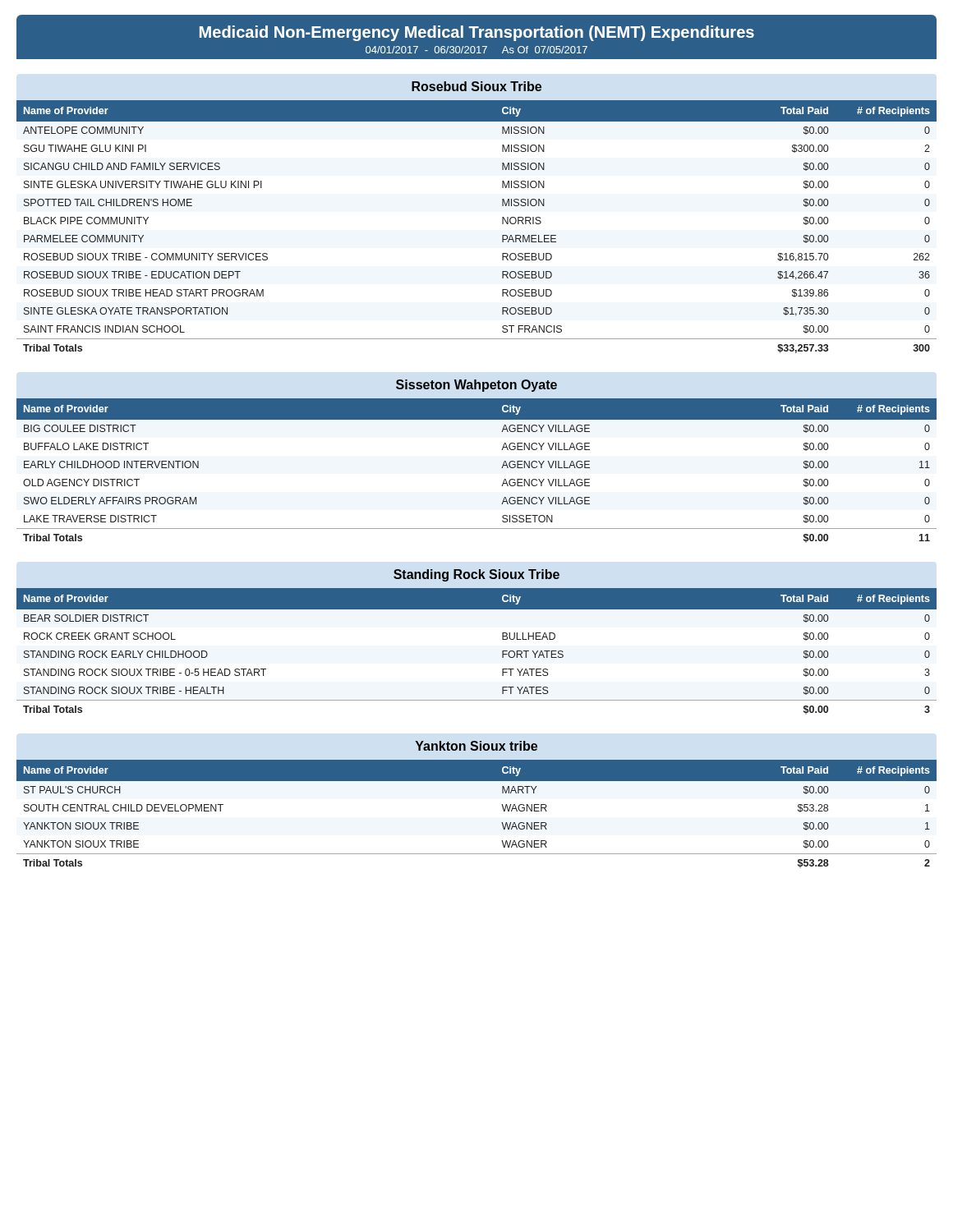The width and height of the screenshot is (953, 1232).
Task: Locate the block starting "Medicaid Non-Emergency Medical Transportation (NEMT) Expenditures 04/01/2017 -"
Action: click(476, 39)
